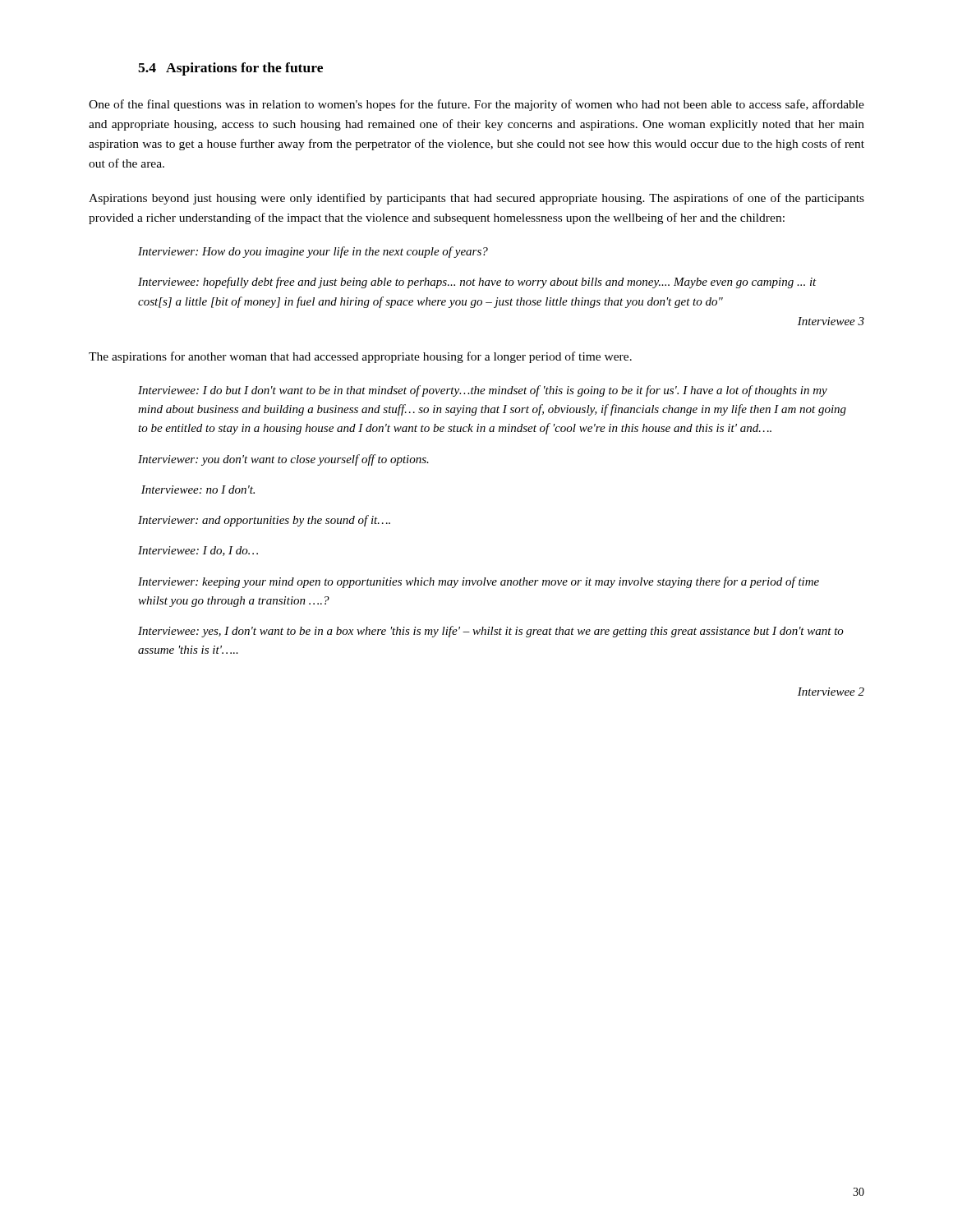Click on the text block that reads "Interviewee: yes, I don't want to be"
This screenshot has height=1232, width=953.
(x=491, y=640)
